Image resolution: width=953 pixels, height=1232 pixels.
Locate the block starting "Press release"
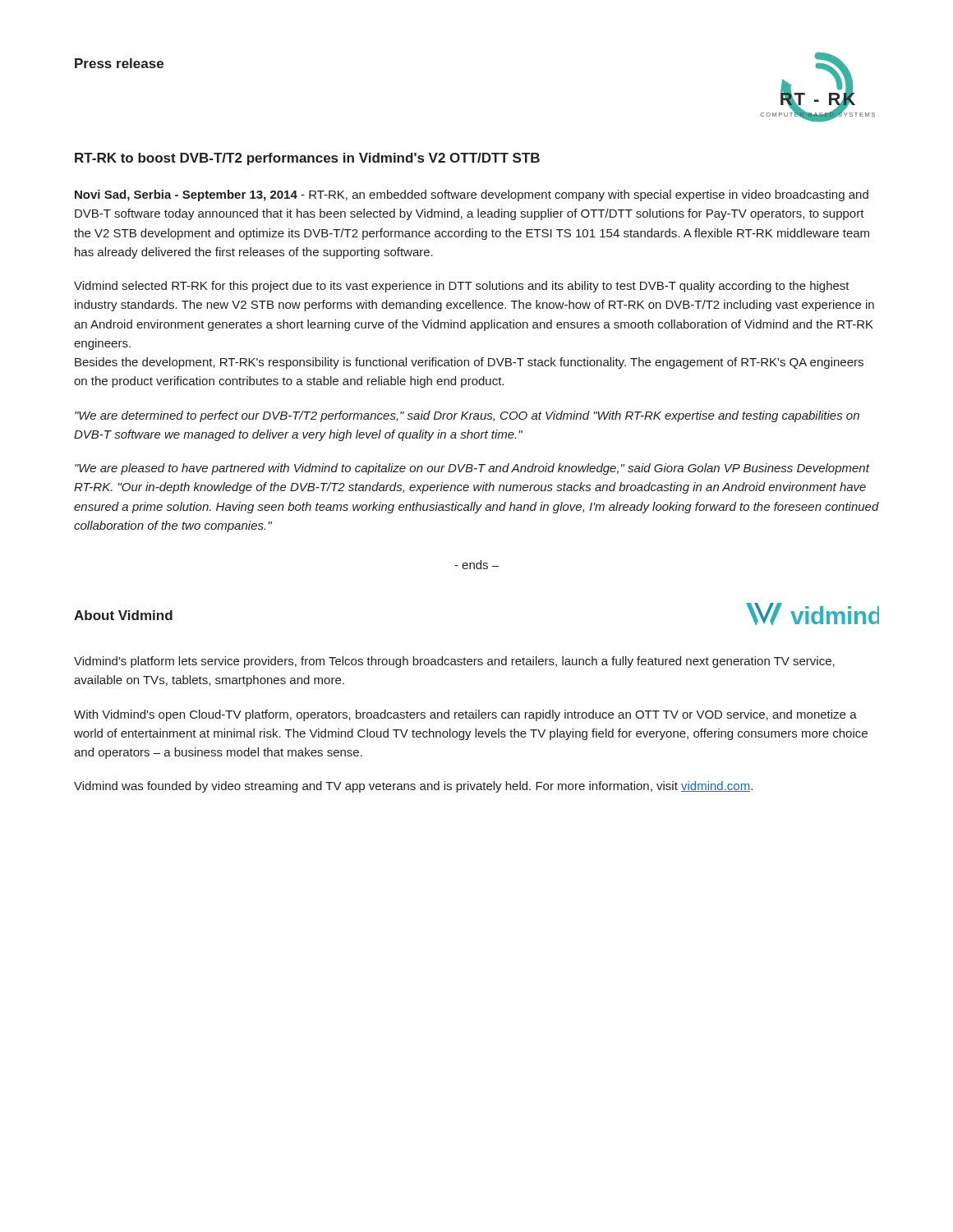(119, 64)
